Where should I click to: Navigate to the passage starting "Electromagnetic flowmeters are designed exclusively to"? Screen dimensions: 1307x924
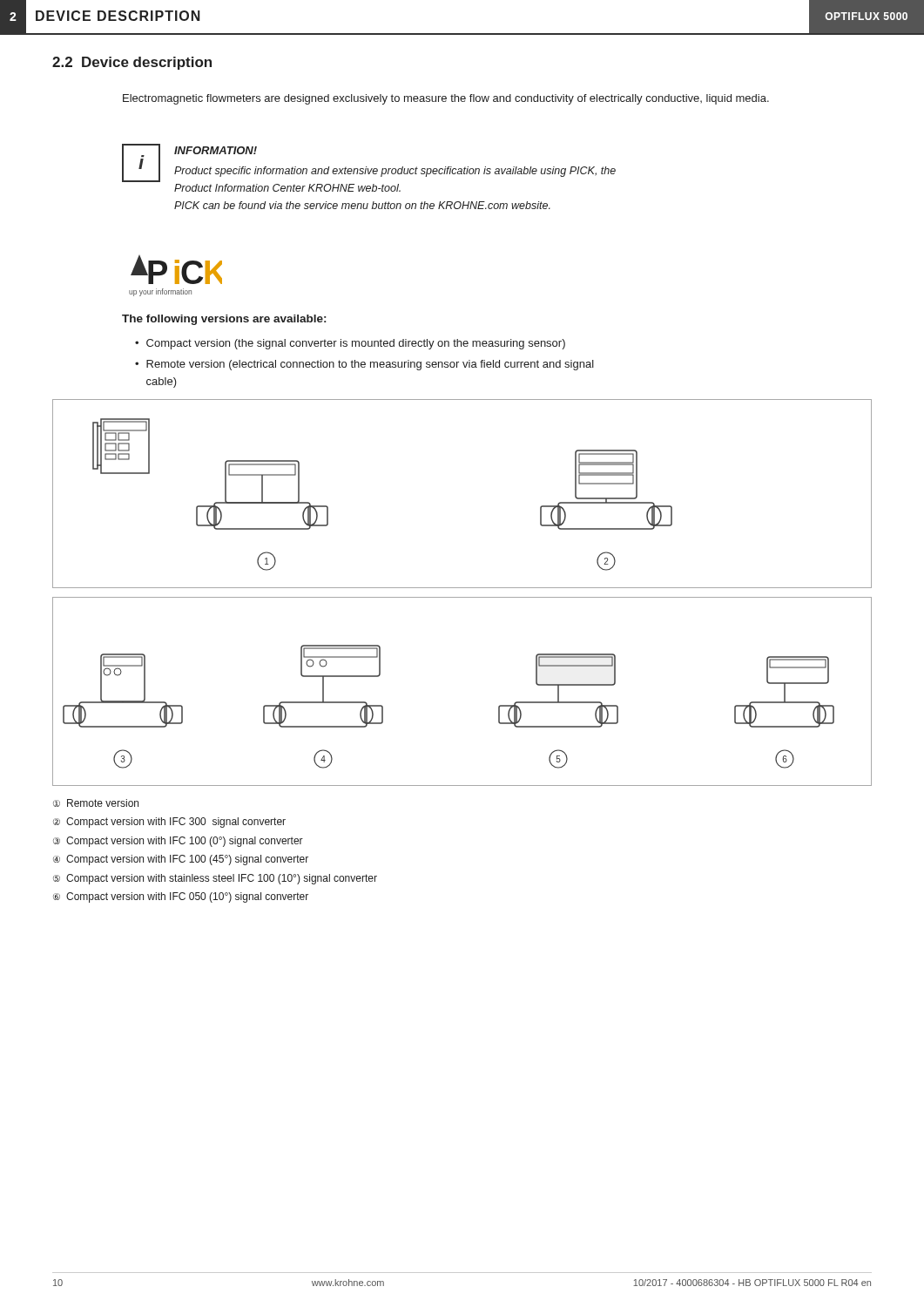click(446, 98)
